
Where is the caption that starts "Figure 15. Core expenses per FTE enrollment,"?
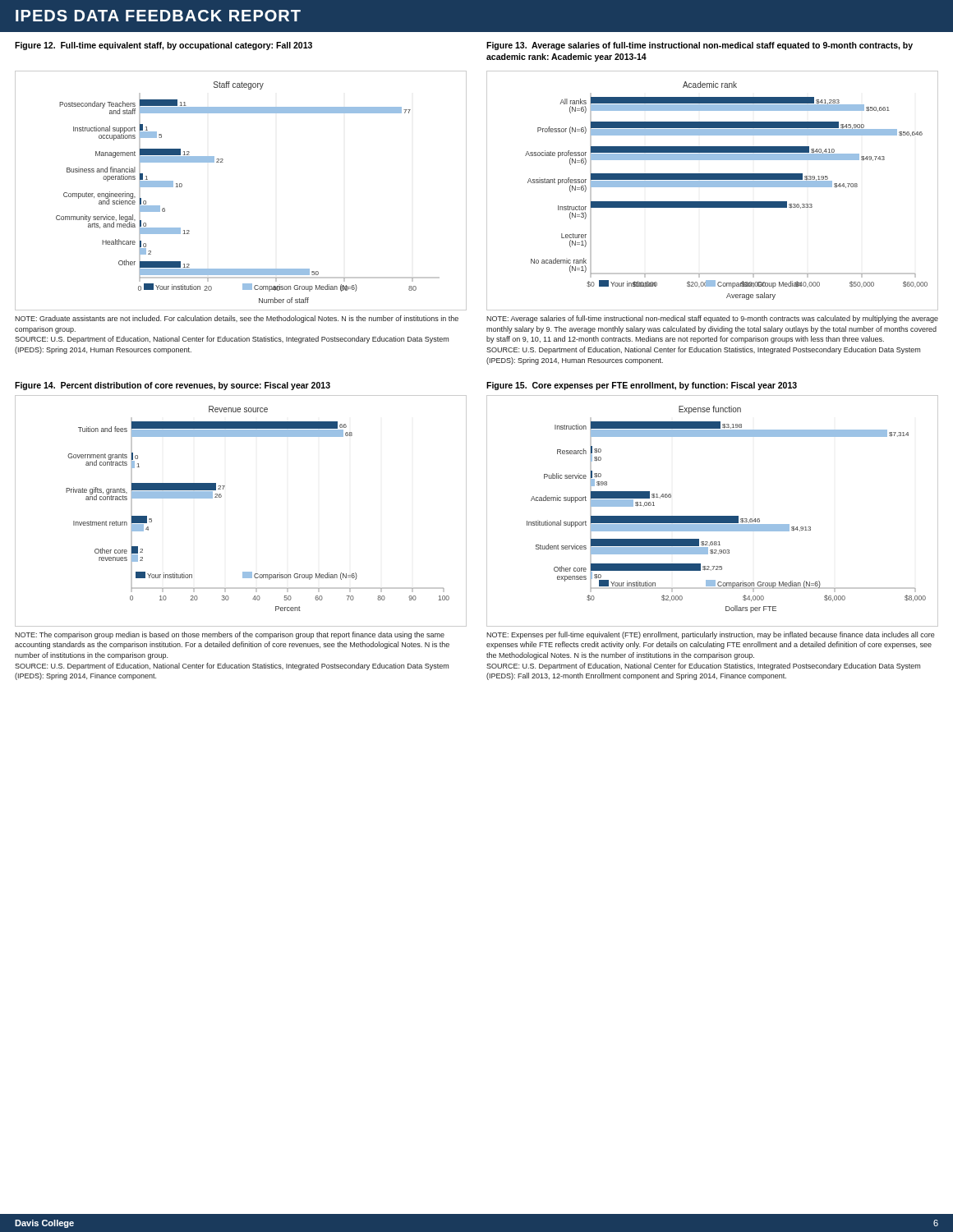coord(712,386)
